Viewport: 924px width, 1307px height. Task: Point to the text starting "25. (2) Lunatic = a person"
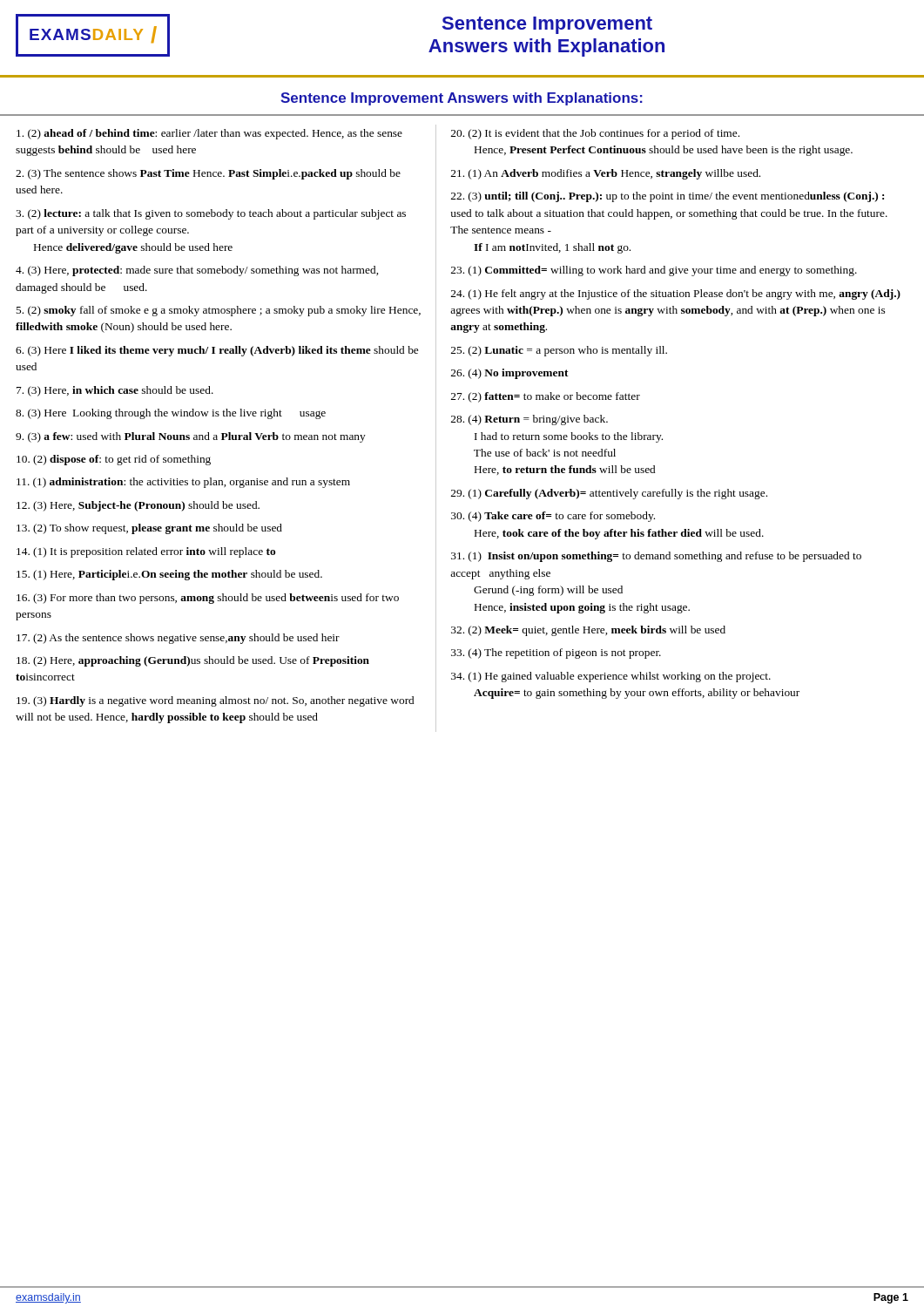tap(559, 350)
